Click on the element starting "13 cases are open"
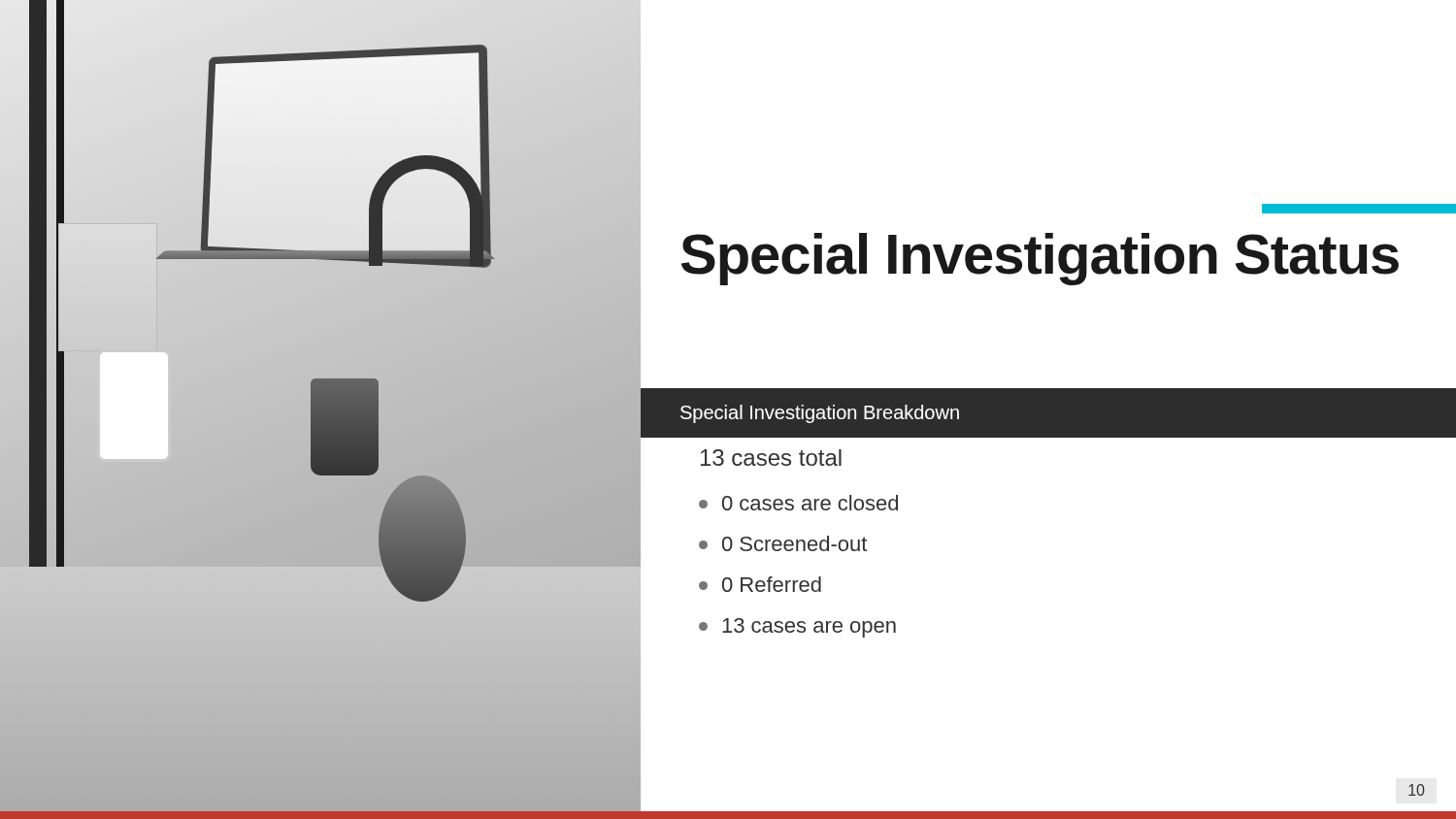1456x819 pixels. pyautogui.click(x=809, y=625)
